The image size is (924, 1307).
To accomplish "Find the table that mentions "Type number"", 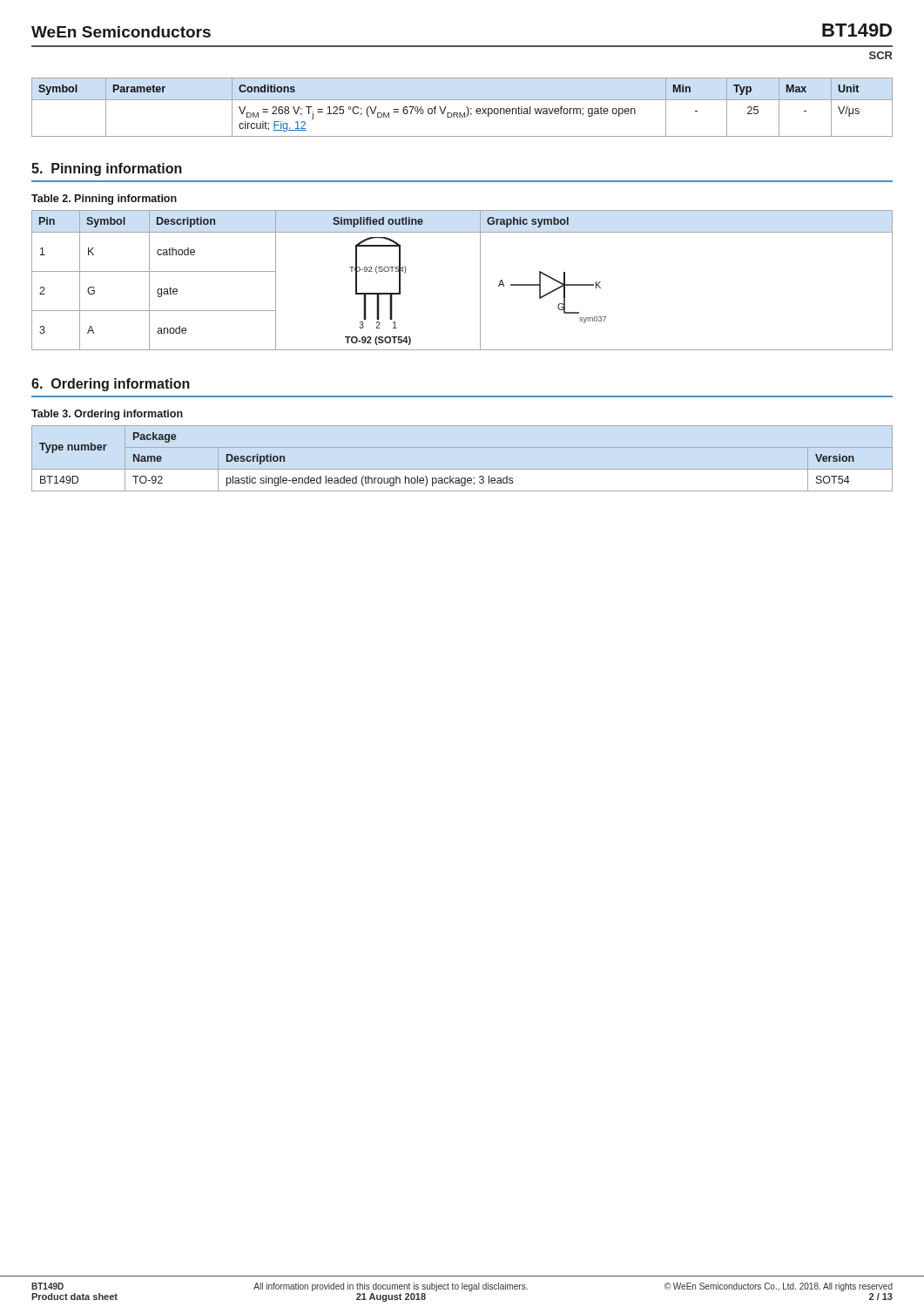I will 462,458.
